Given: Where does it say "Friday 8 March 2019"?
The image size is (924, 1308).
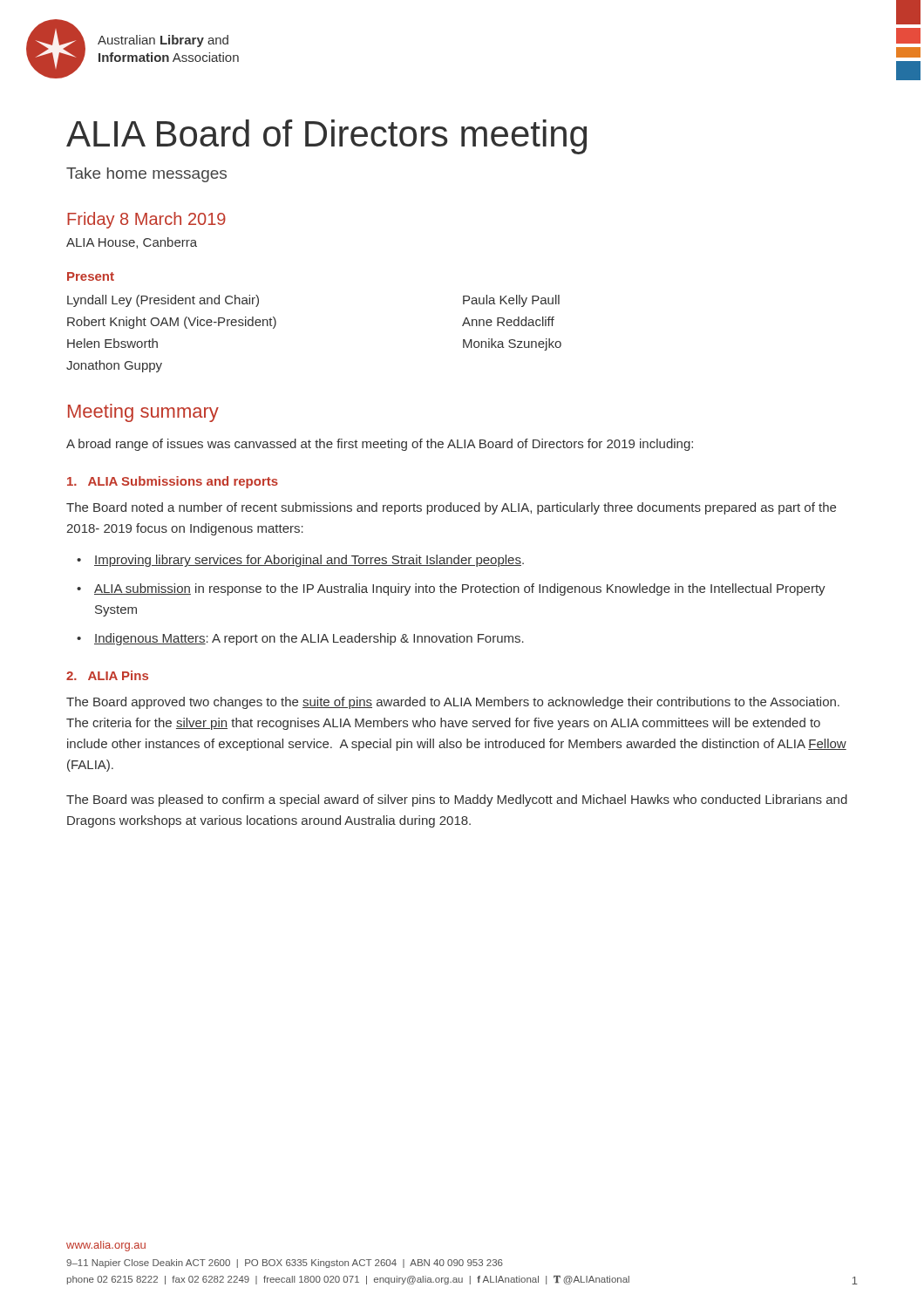Looking at the screenshot, I should click(x=146, y=219).
